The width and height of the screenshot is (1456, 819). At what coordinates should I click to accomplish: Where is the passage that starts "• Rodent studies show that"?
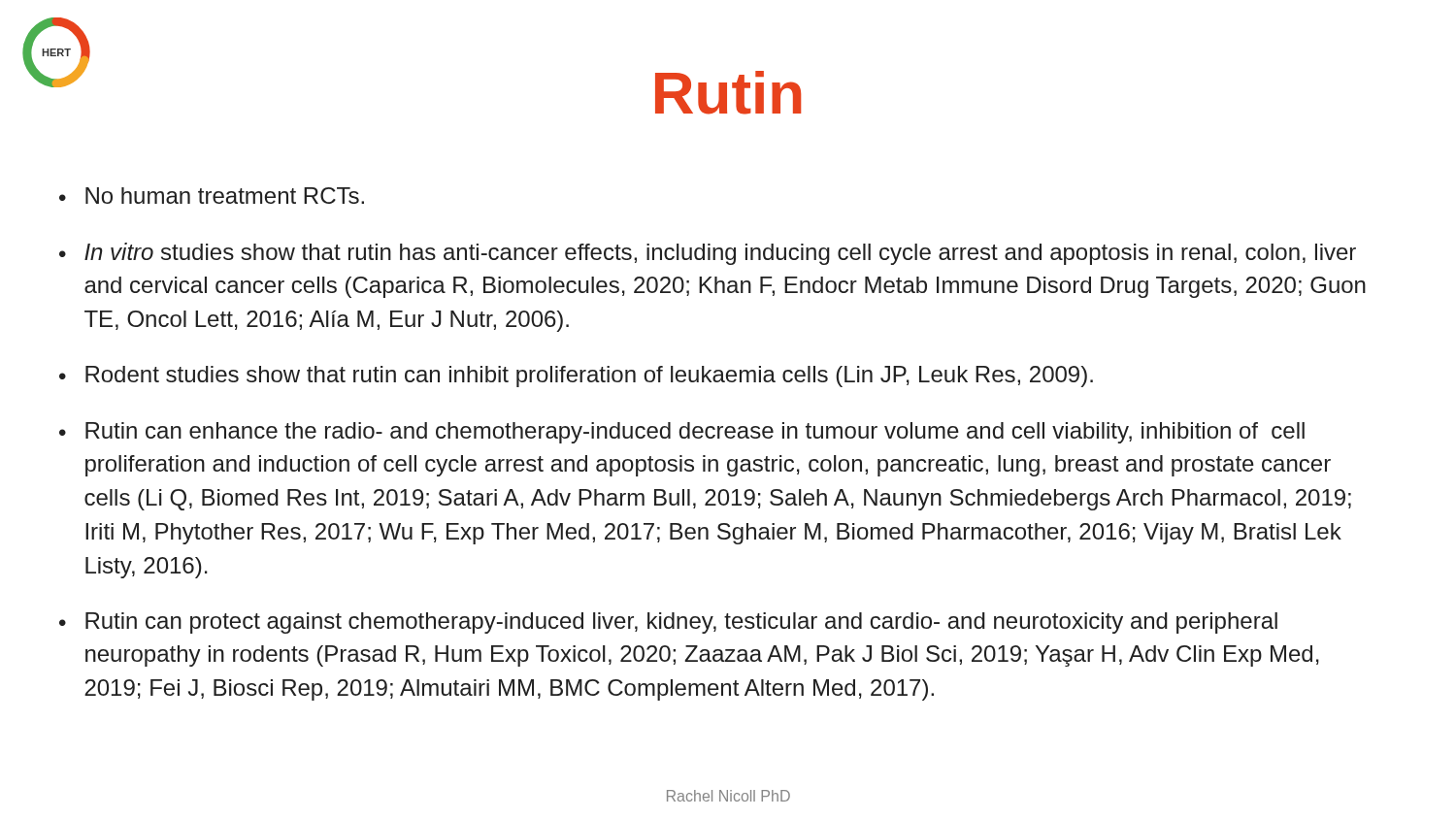[x=577, y=375]
